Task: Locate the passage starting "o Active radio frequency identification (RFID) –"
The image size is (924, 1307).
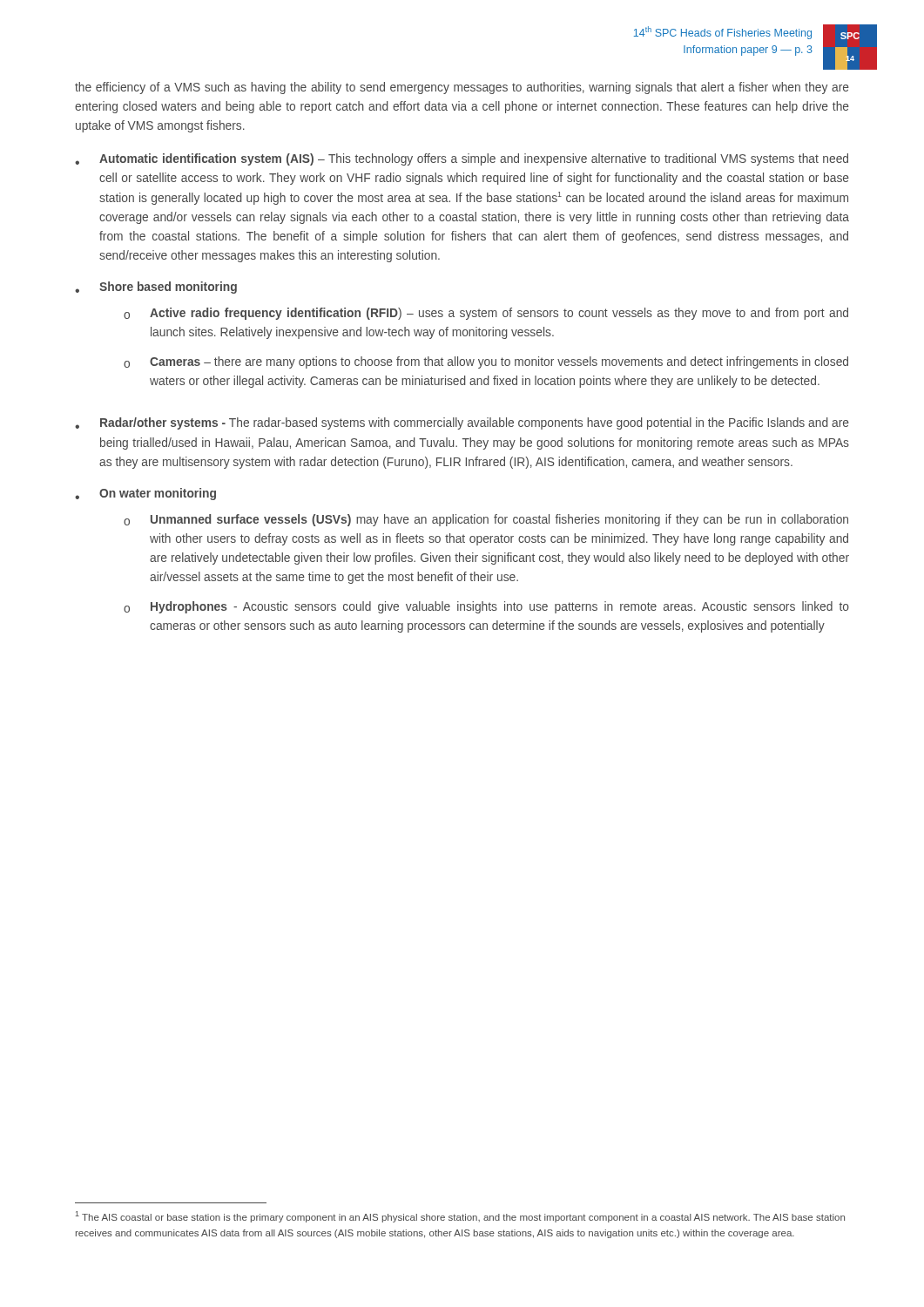Action: (486, 323)
